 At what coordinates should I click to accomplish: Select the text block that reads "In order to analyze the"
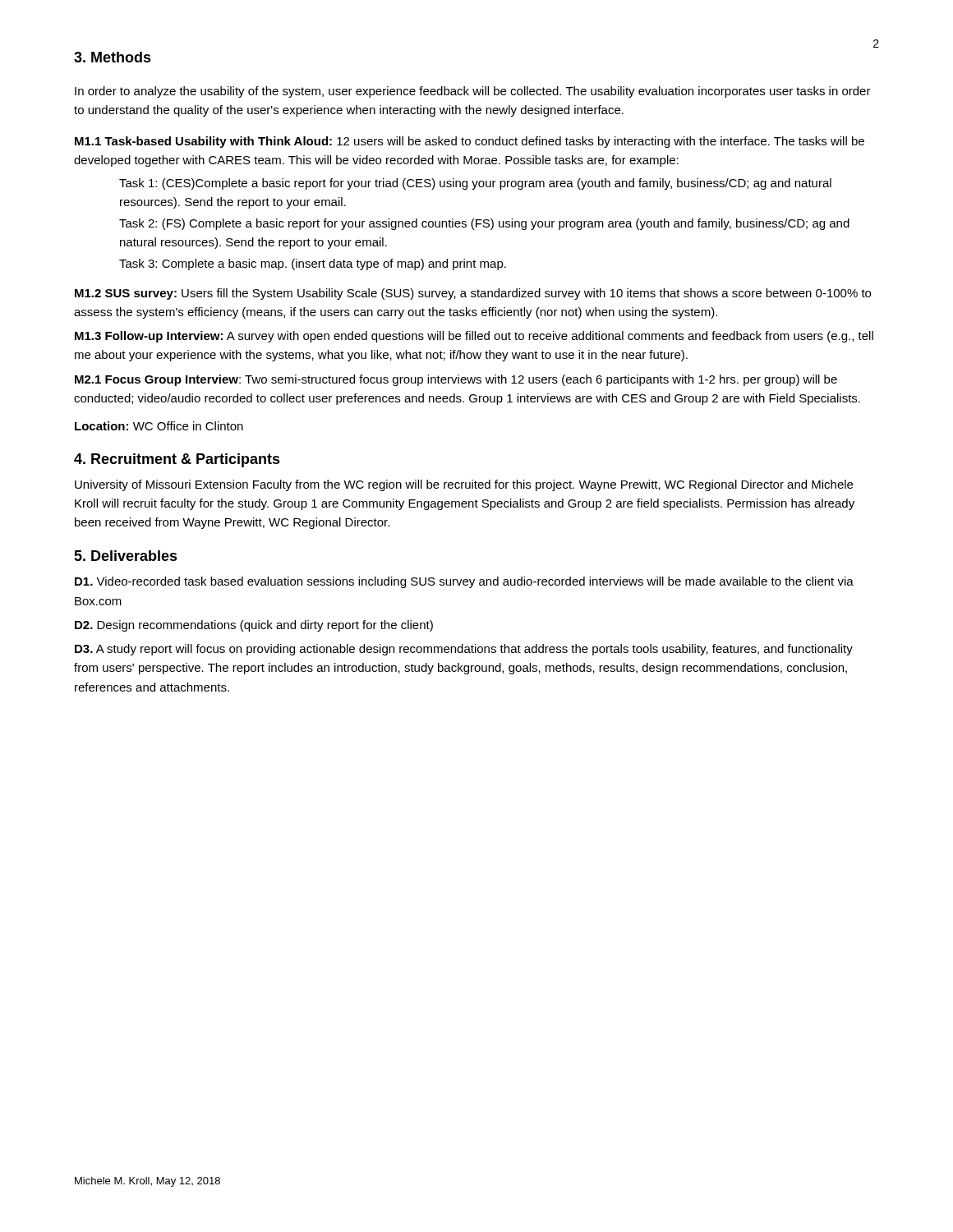472,100
